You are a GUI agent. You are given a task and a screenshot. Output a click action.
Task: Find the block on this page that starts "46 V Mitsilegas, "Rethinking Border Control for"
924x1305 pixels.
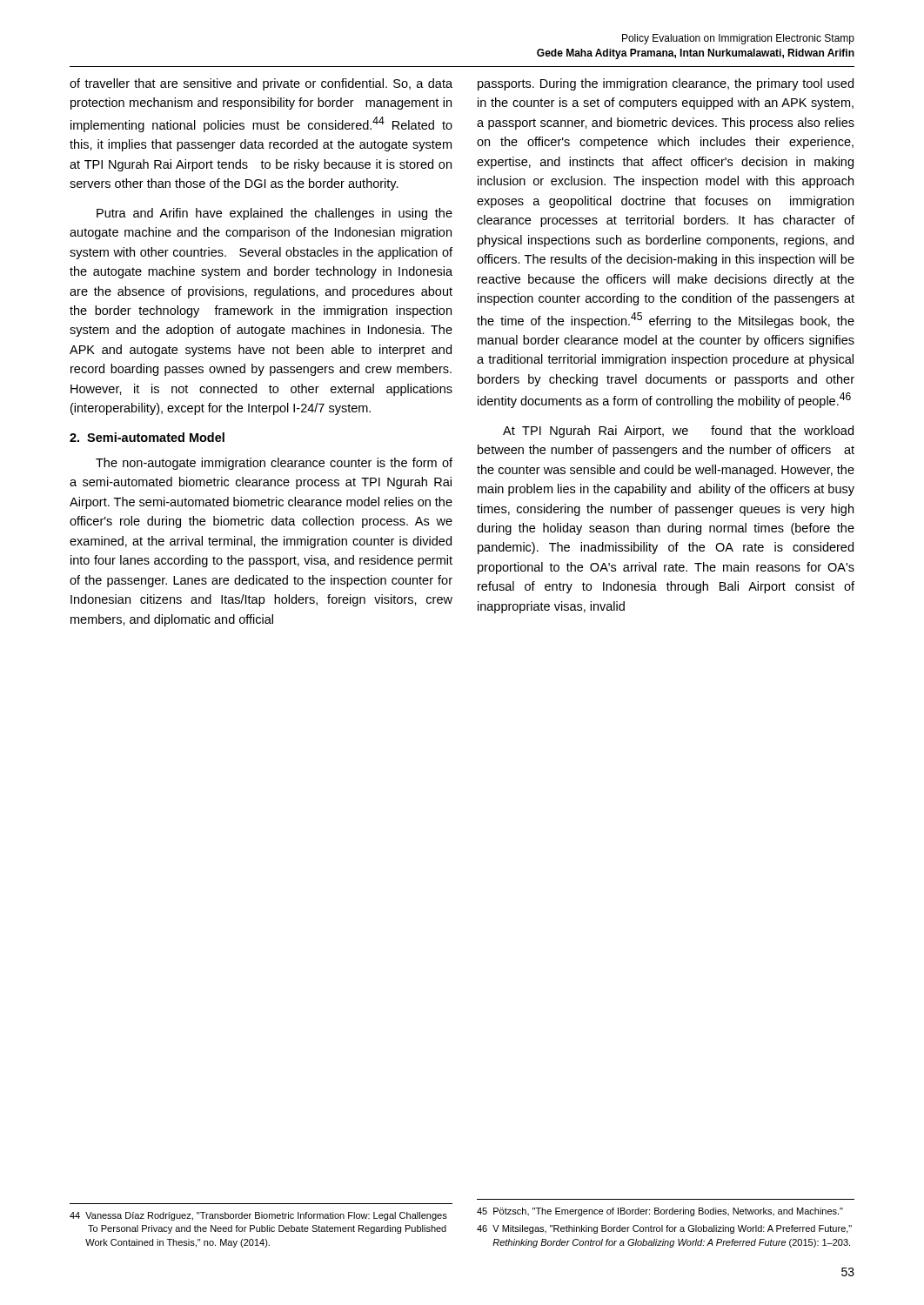[x=666, y=1236]
